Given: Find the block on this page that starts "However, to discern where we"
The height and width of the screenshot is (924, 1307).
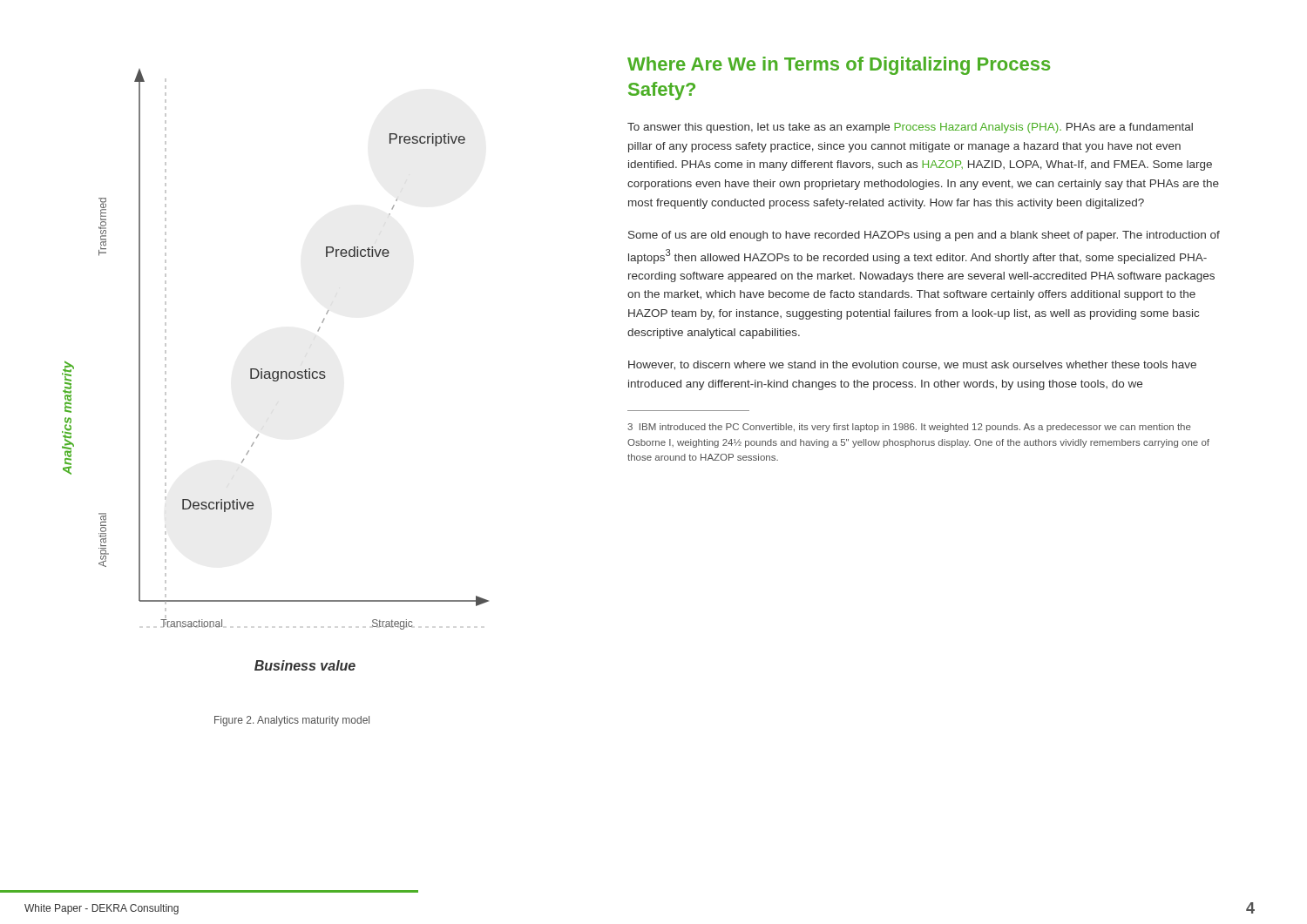Looking at the screenshot, I should [x=912, y=374].
